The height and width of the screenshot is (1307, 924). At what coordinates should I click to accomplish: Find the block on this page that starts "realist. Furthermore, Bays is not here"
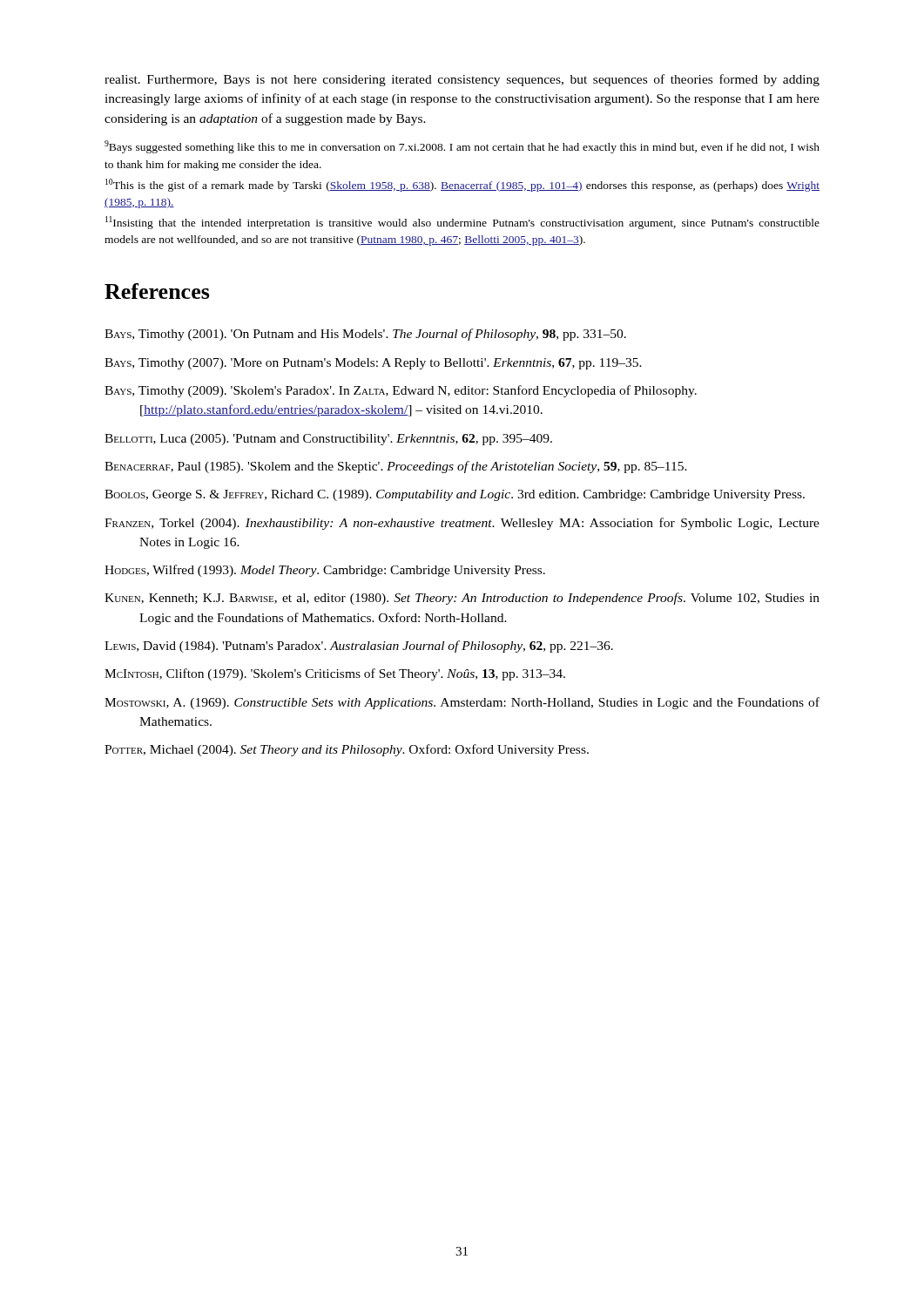(x=462, y=98)
